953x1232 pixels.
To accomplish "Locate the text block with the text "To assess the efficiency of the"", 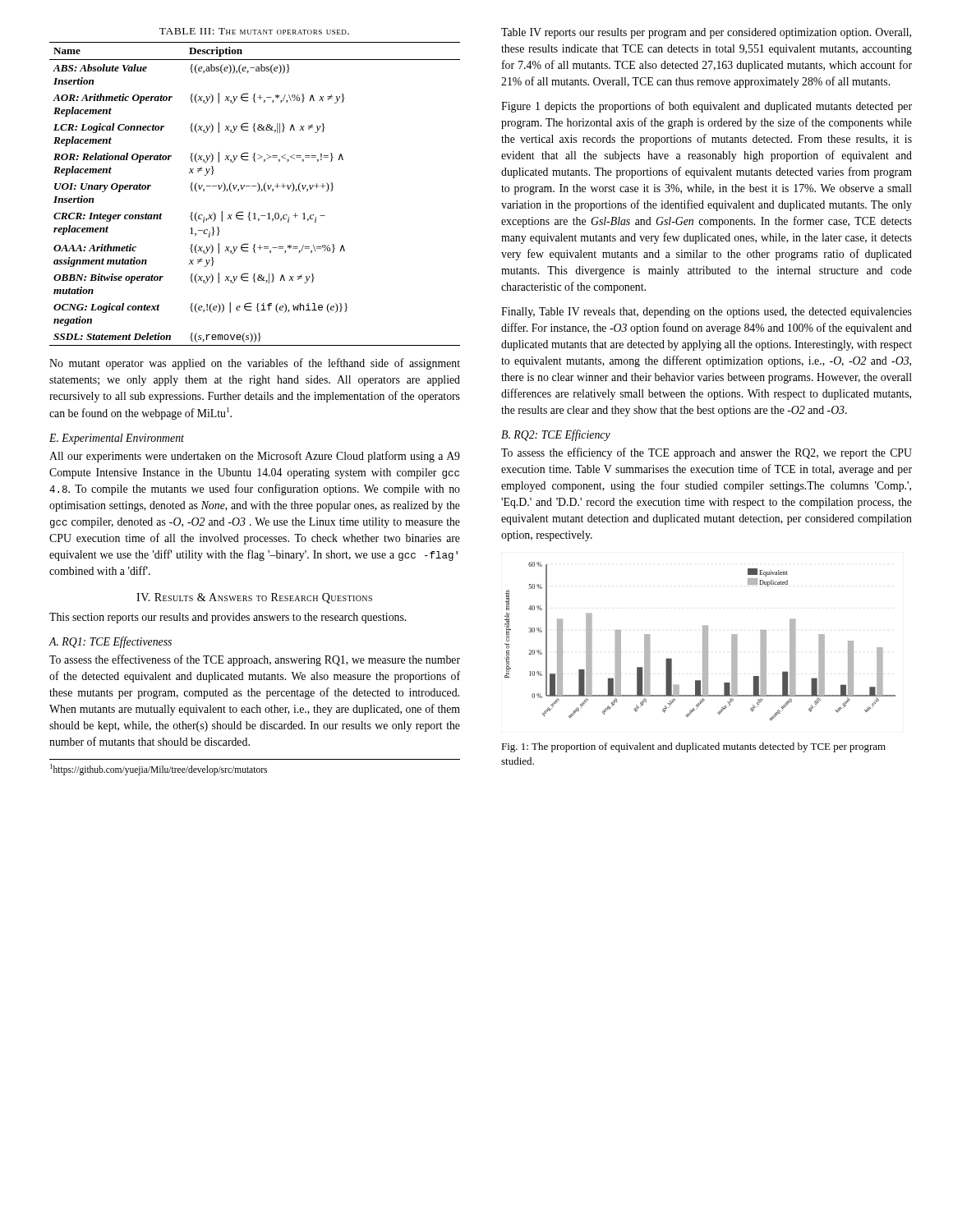I will coord(707,494).
